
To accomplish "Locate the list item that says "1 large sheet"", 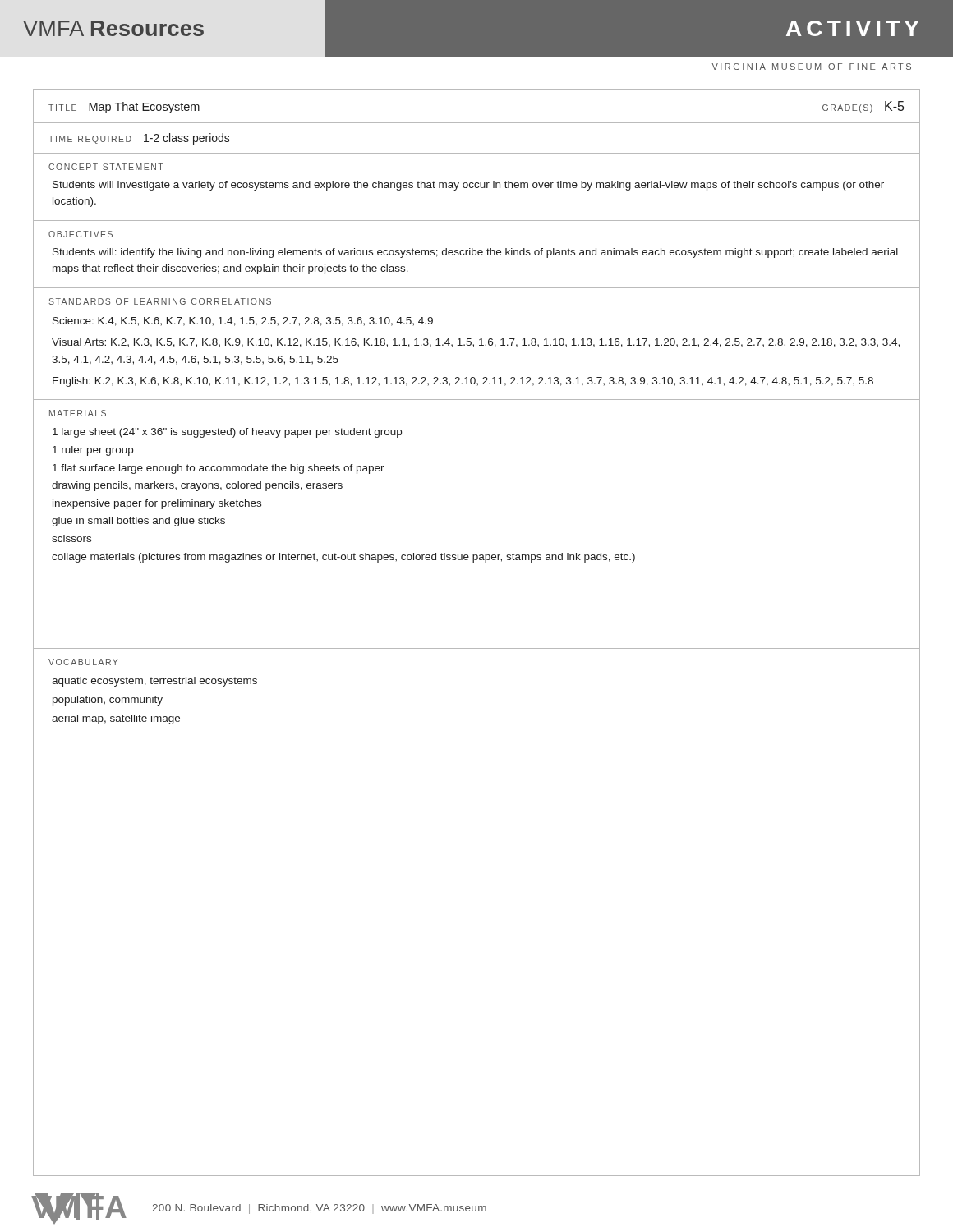I will point(227,432).
